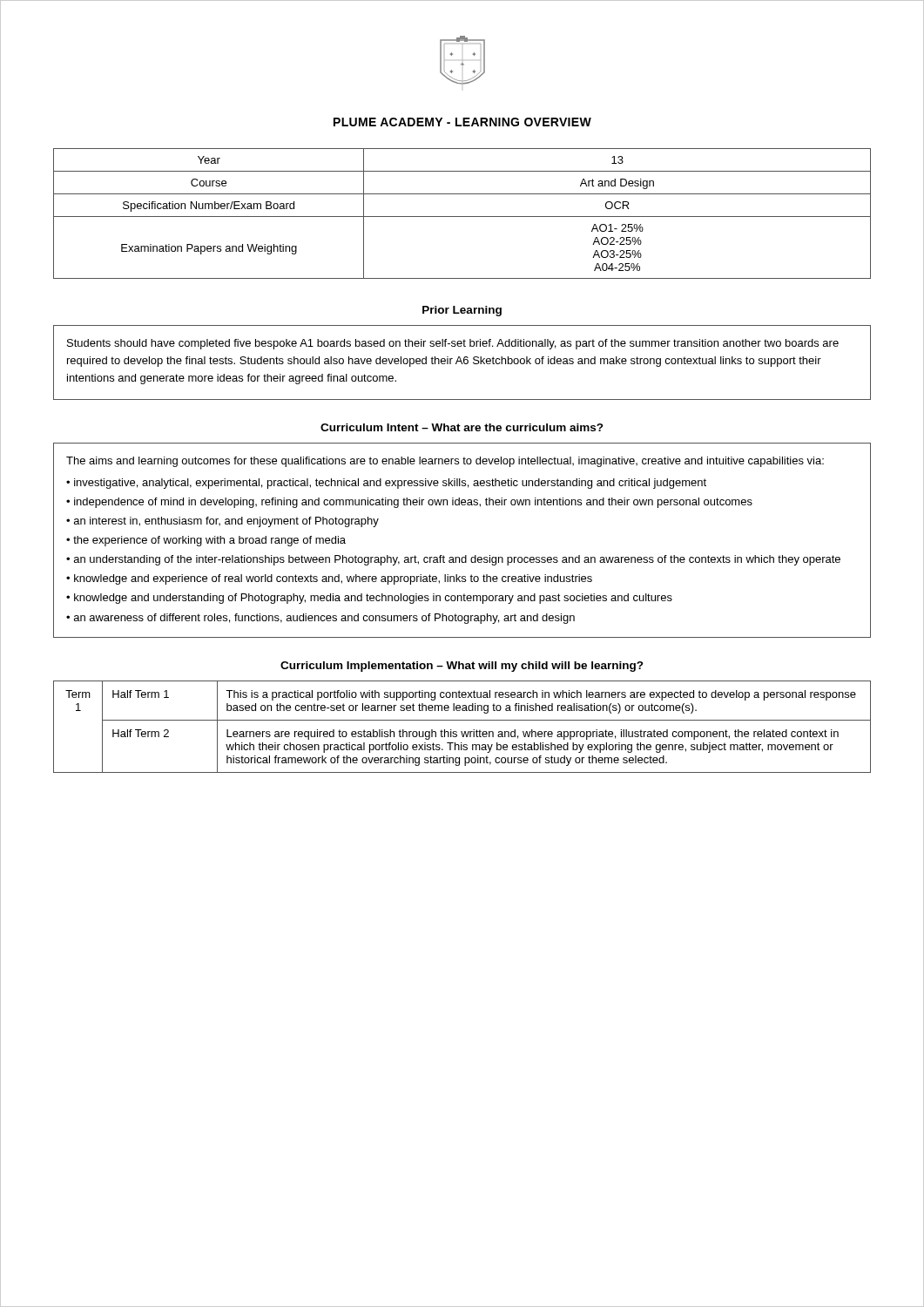Click on the element starting "Students should have completed five"
924x1307 pixels.
pos(462,361)
